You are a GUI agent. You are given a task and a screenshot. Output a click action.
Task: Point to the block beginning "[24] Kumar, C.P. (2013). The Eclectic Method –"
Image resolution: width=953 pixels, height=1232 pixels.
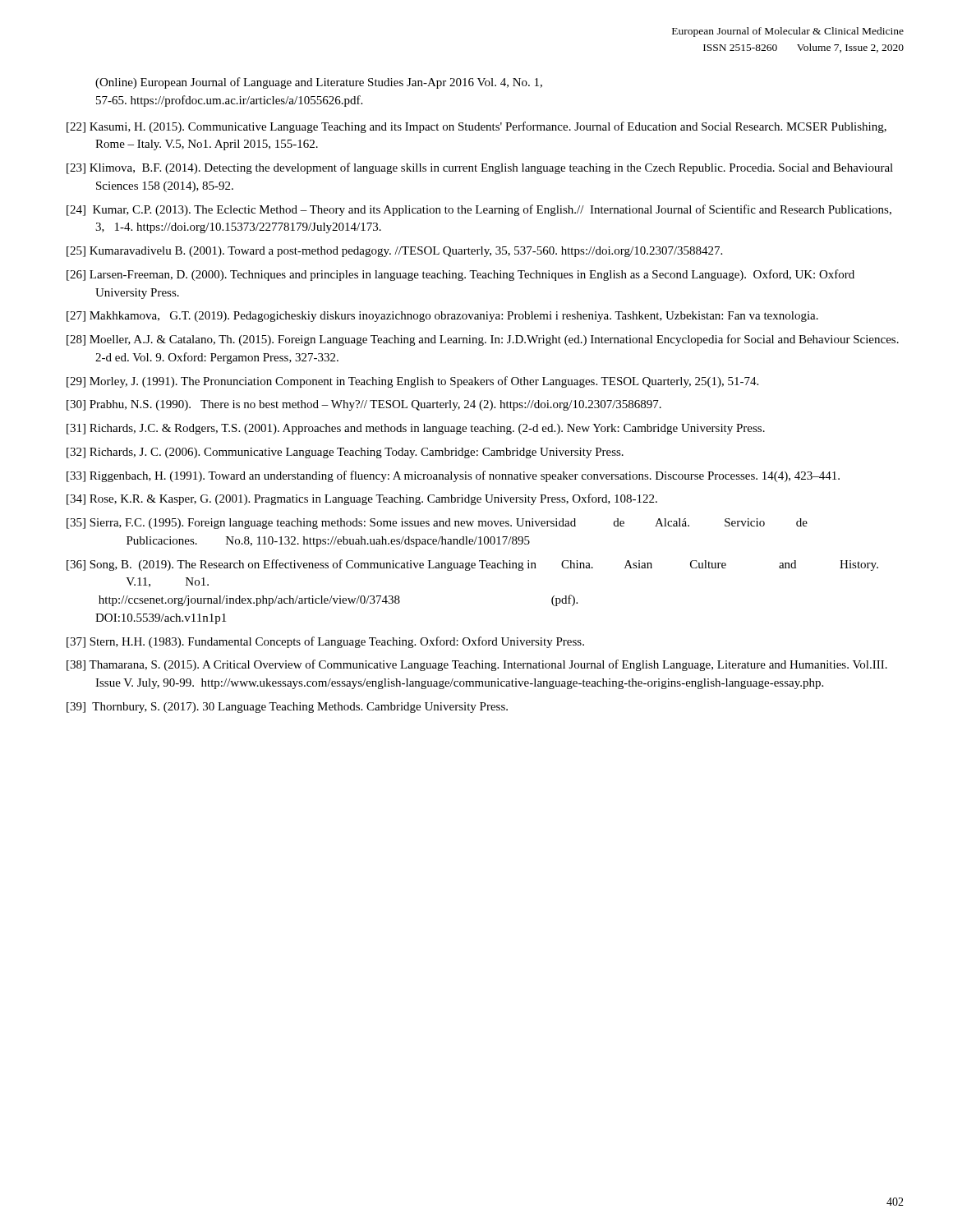tap(479, 218)
